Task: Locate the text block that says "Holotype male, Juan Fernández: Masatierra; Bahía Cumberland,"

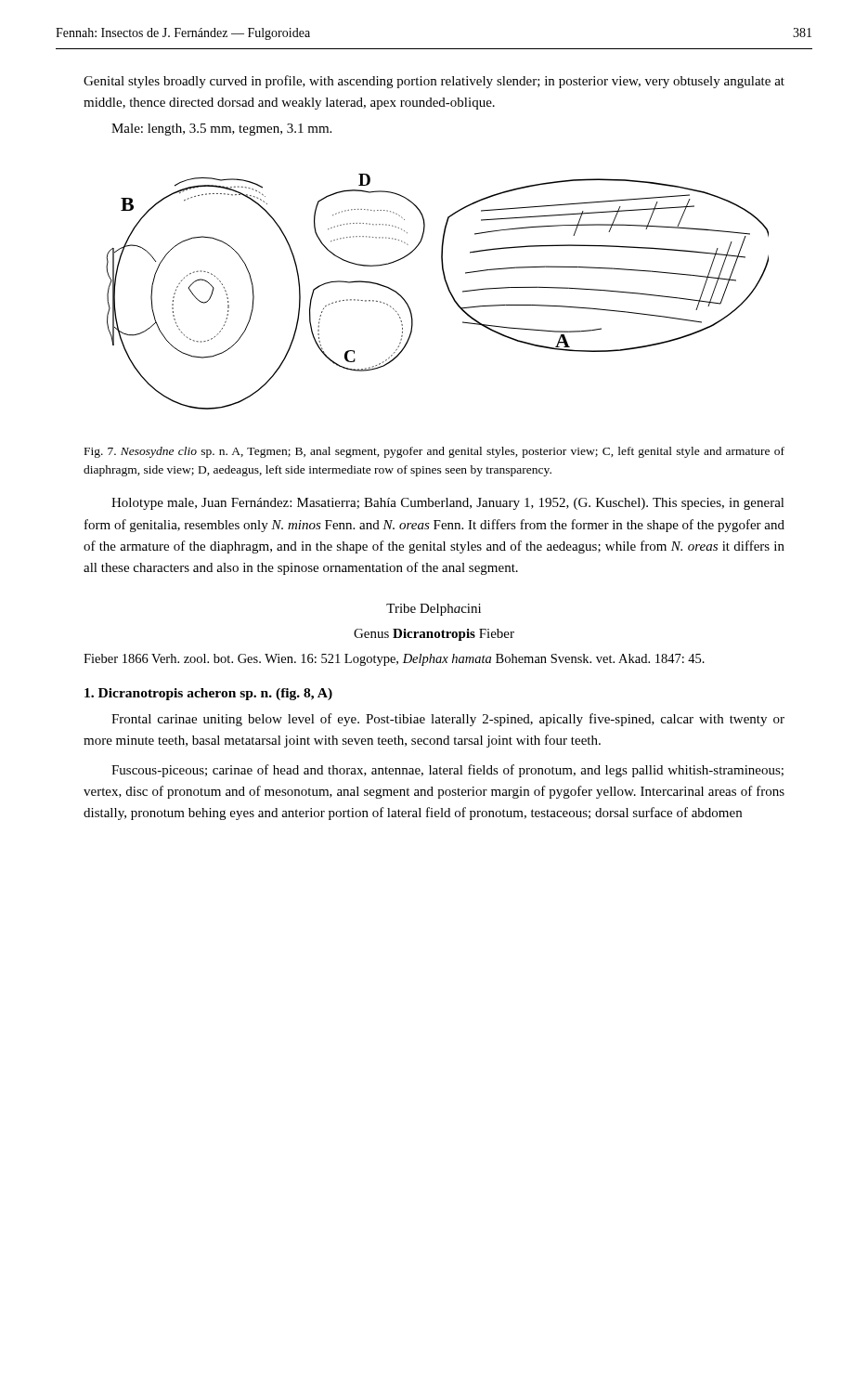Action: pos(434,535)
